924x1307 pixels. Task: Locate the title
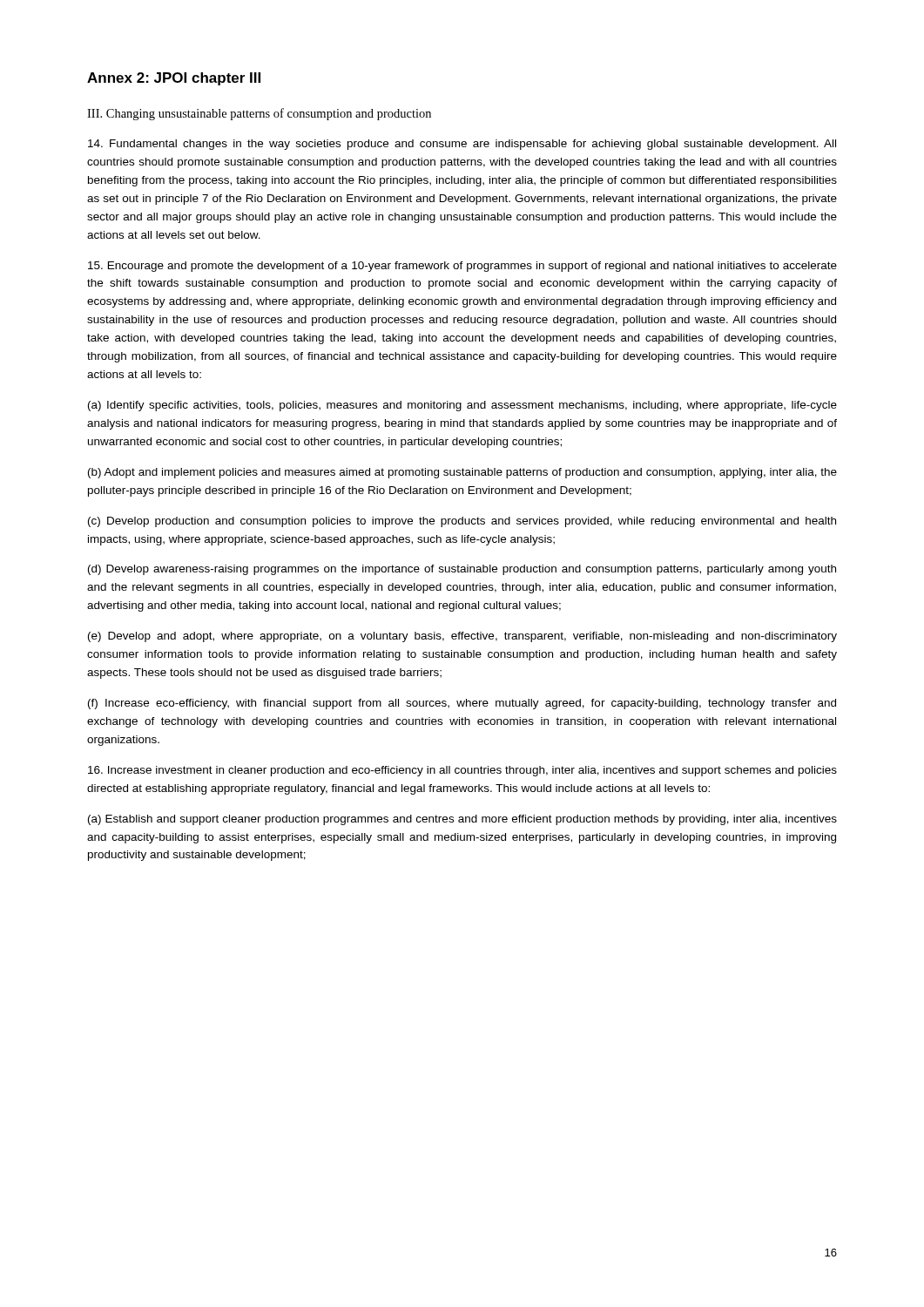click(x=174, y=78)
